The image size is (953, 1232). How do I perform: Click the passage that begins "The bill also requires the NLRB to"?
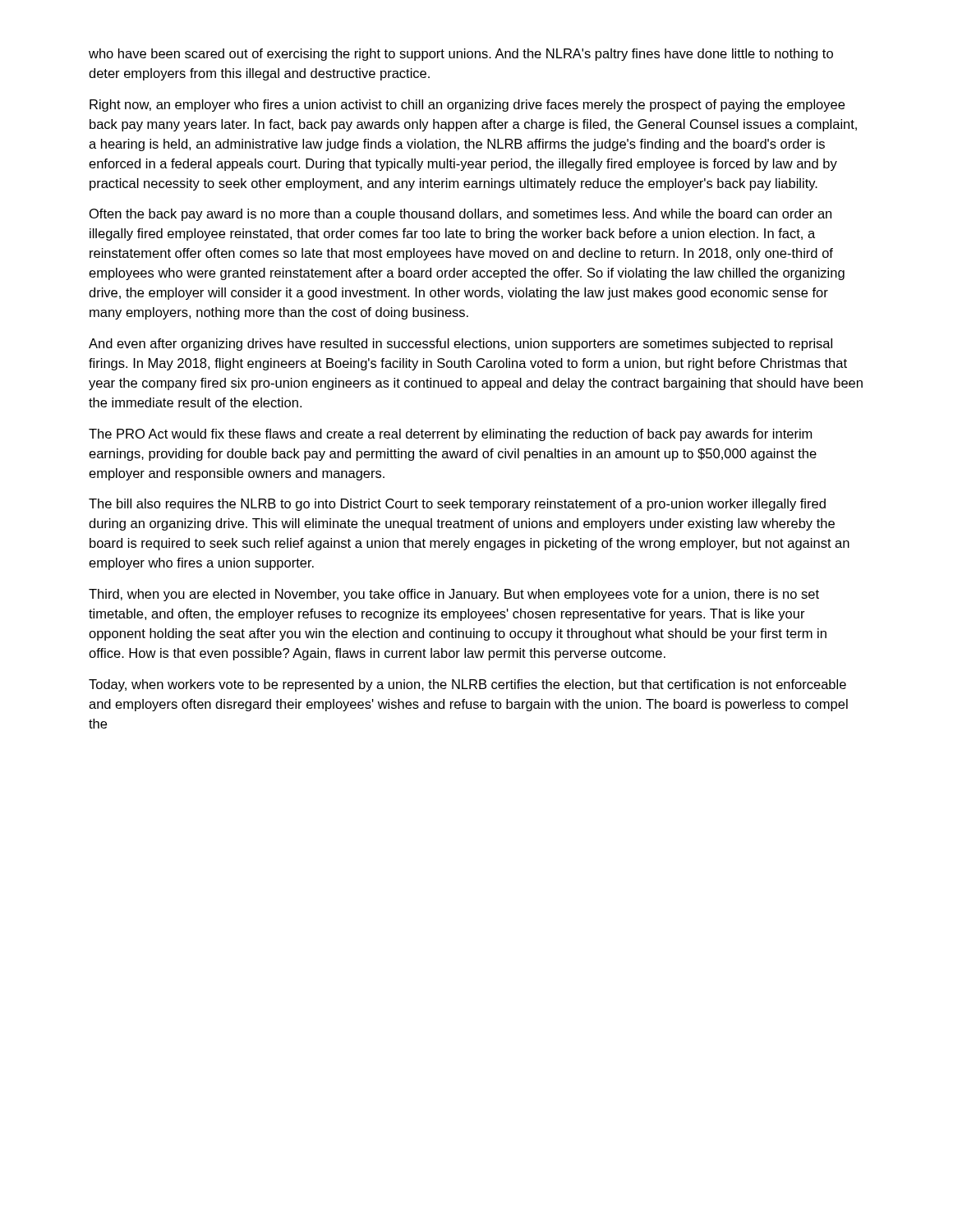tap(469, 533)
